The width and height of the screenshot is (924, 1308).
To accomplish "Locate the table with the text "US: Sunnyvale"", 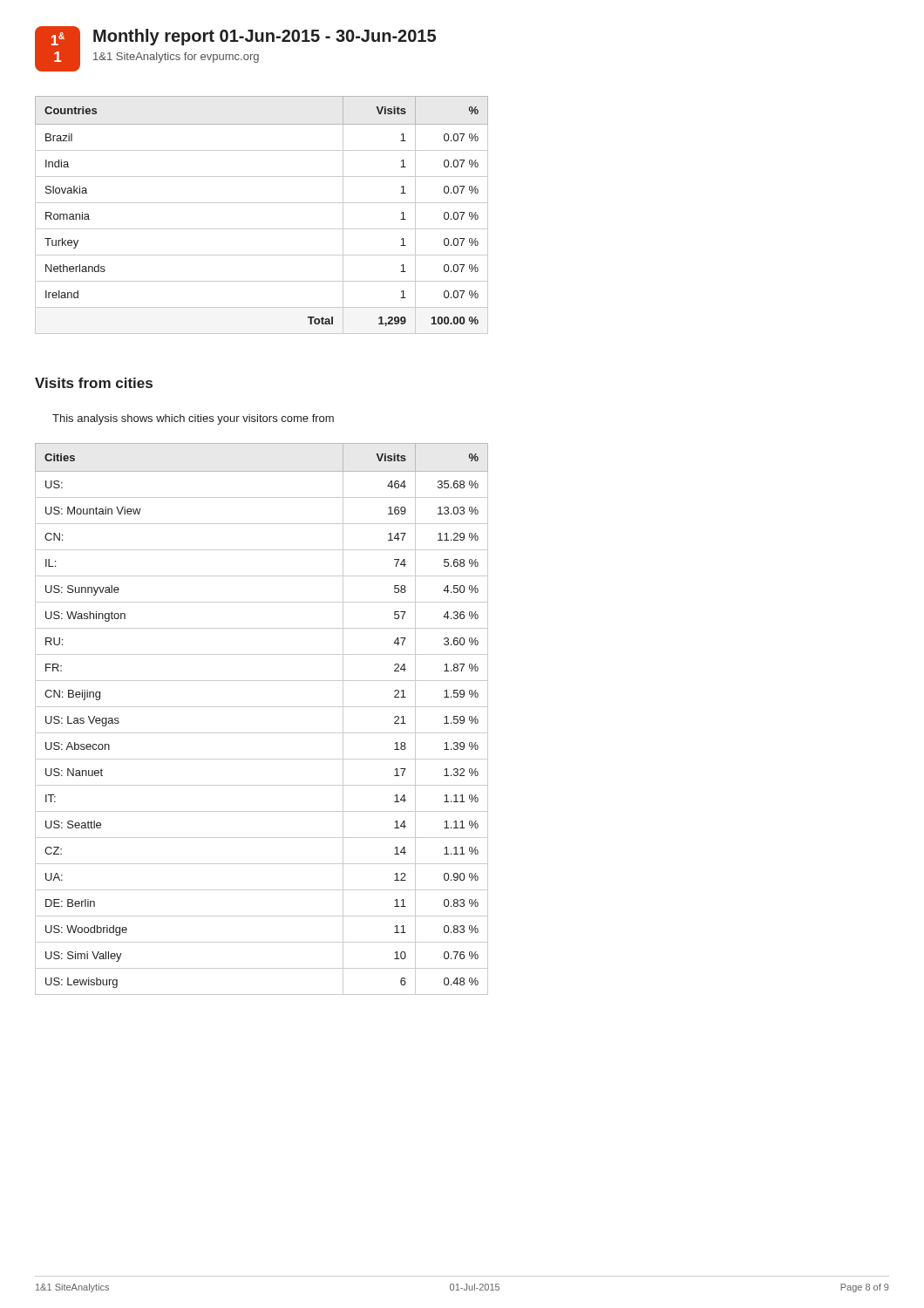I will pos(261,719).
